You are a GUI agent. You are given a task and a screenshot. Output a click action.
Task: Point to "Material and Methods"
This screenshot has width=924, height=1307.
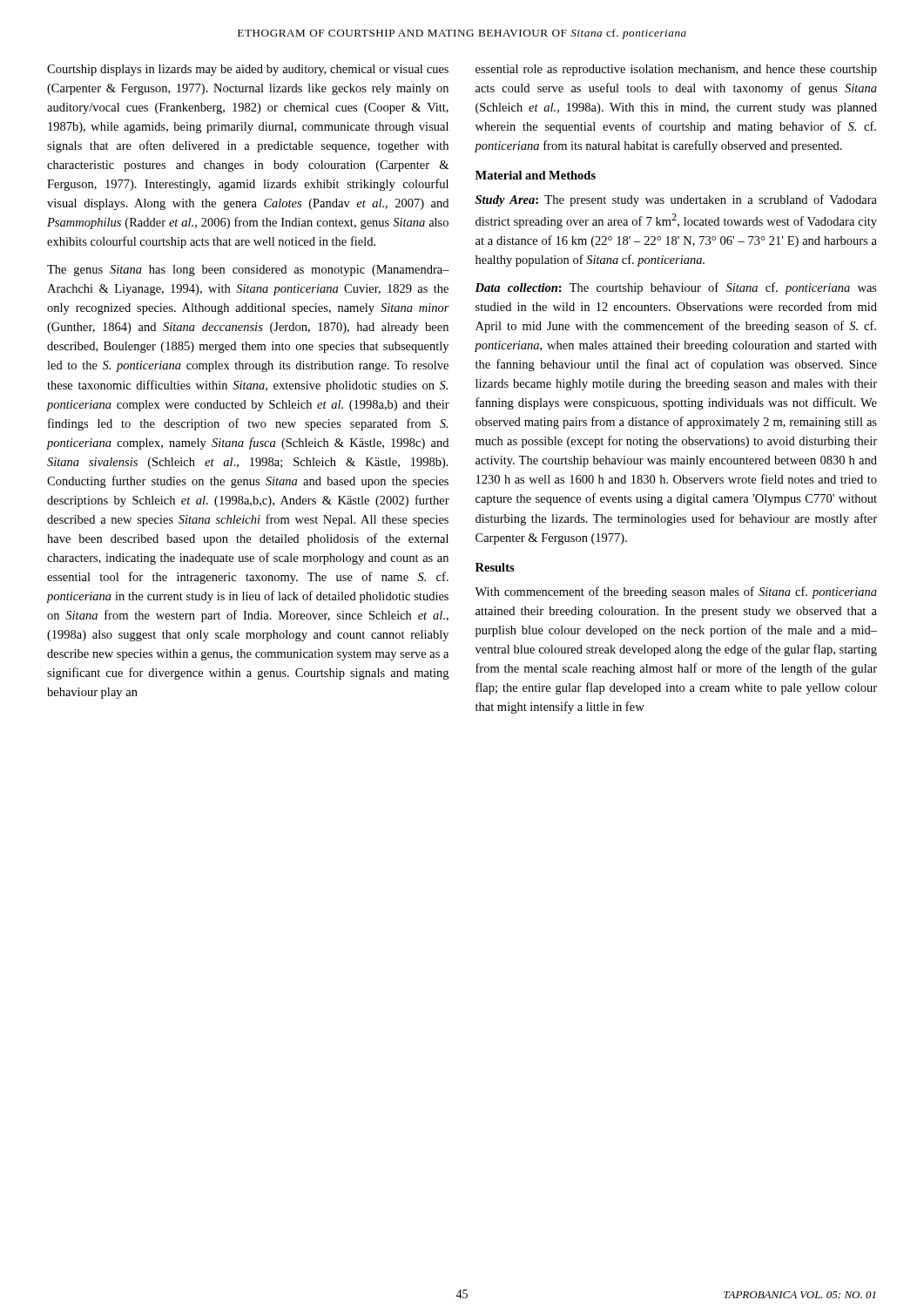point(535,175)
